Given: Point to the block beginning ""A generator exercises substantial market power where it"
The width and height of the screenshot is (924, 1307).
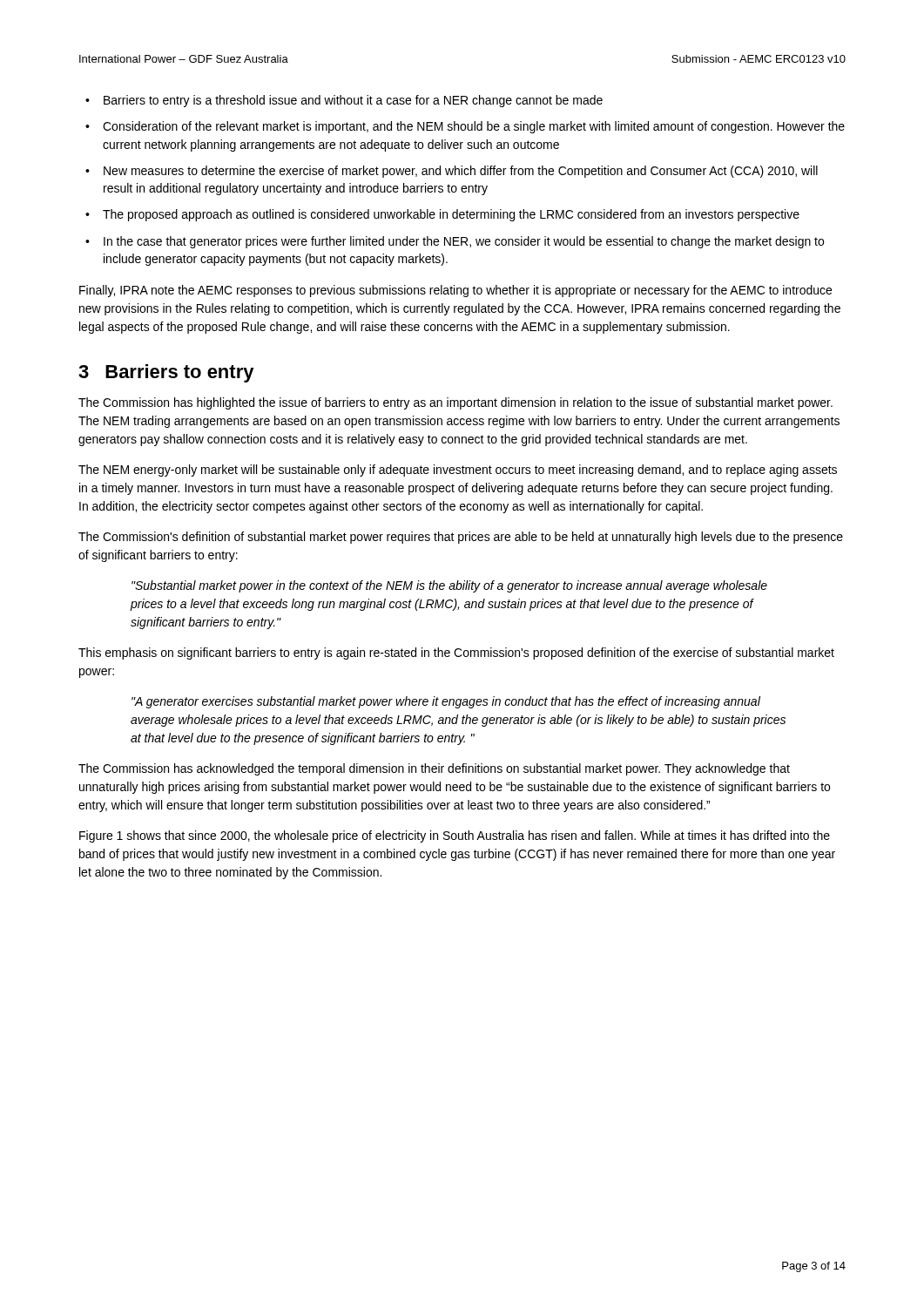Looking at the screenshot, I should coord(458,720).
